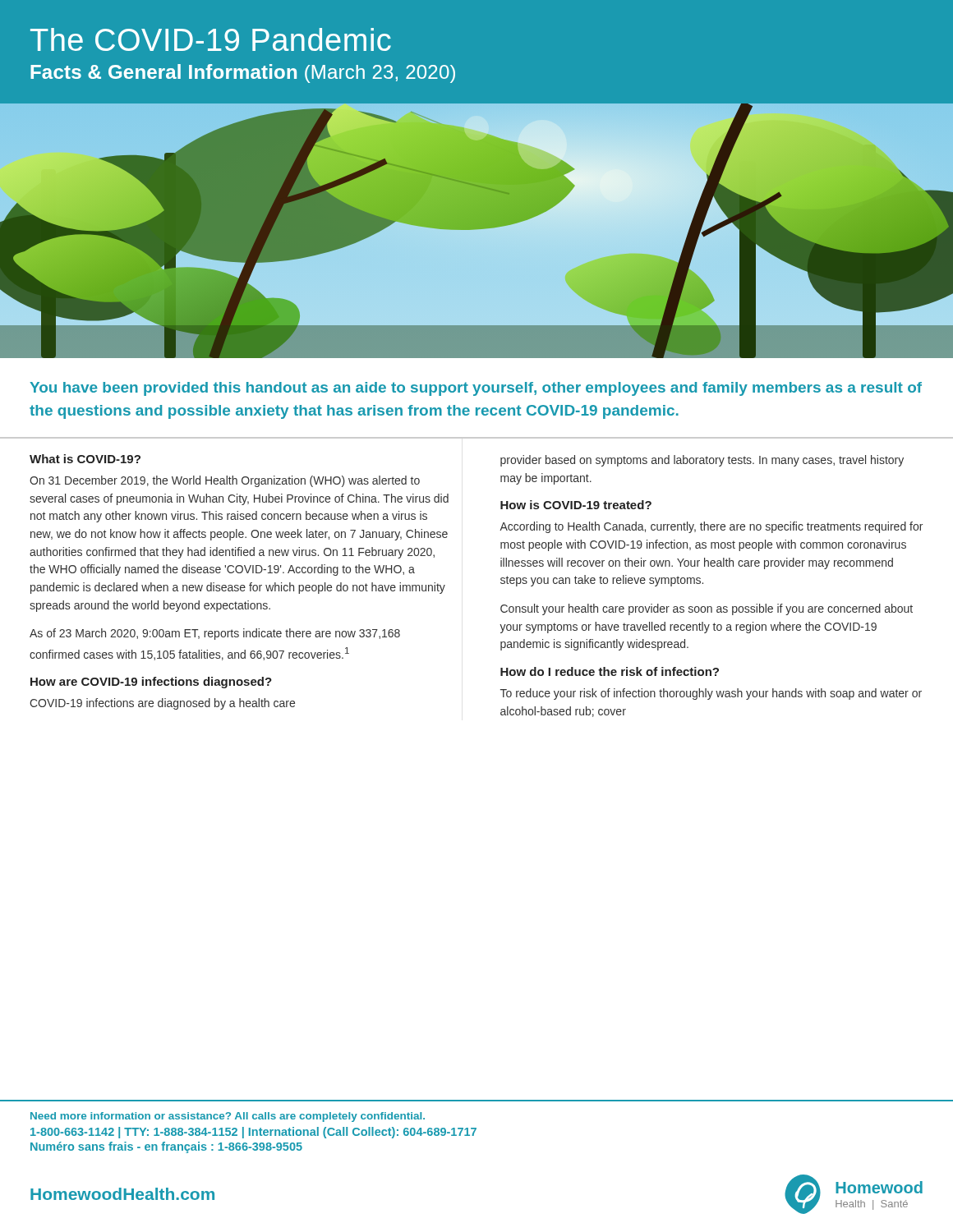Click on the text block starting "You have been provided this handout as"

tap(476, 399)
